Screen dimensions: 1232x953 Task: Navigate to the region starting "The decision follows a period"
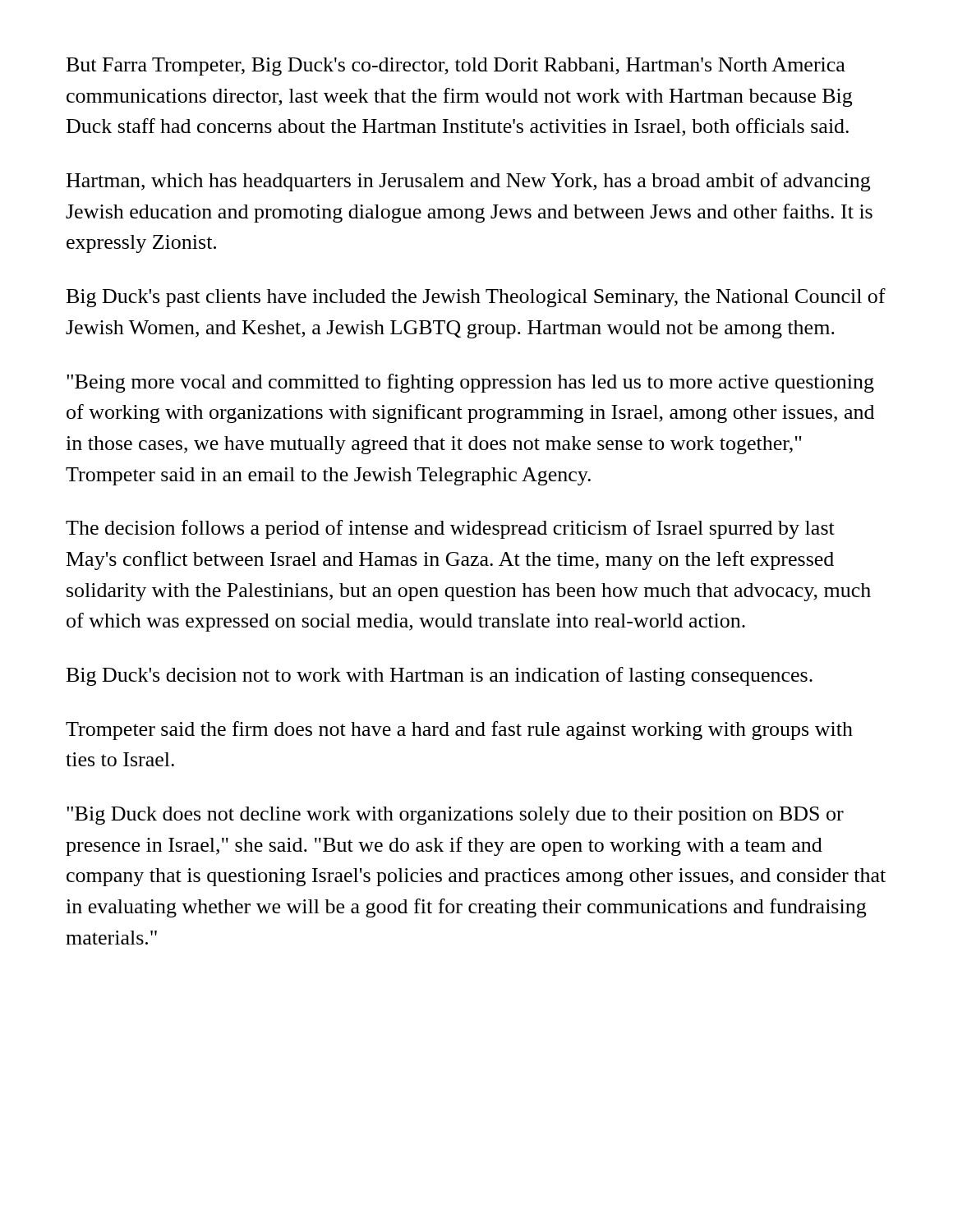(x=468, y=574)
